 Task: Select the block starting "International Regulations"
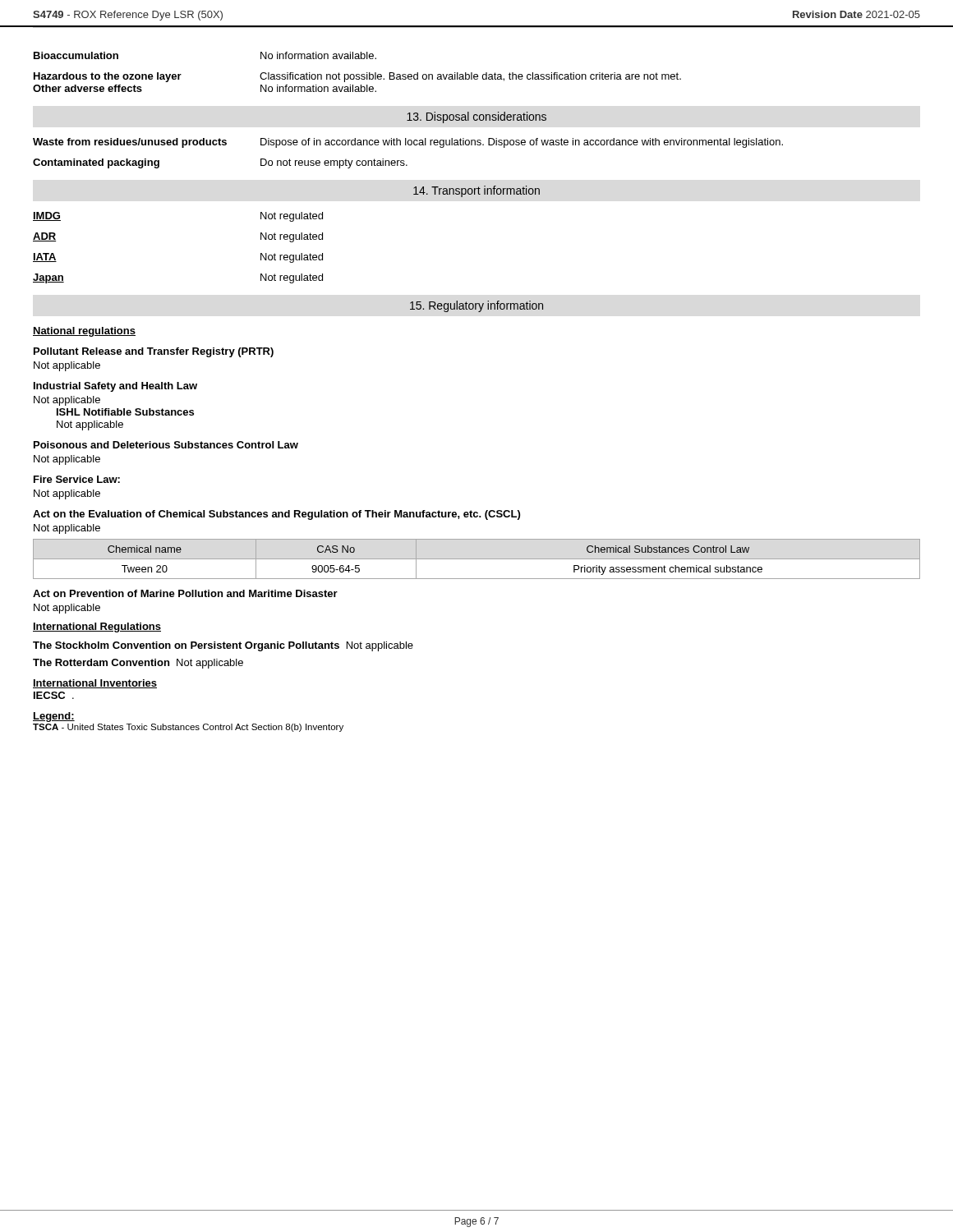pyautogui.click(x=97, y=626)
